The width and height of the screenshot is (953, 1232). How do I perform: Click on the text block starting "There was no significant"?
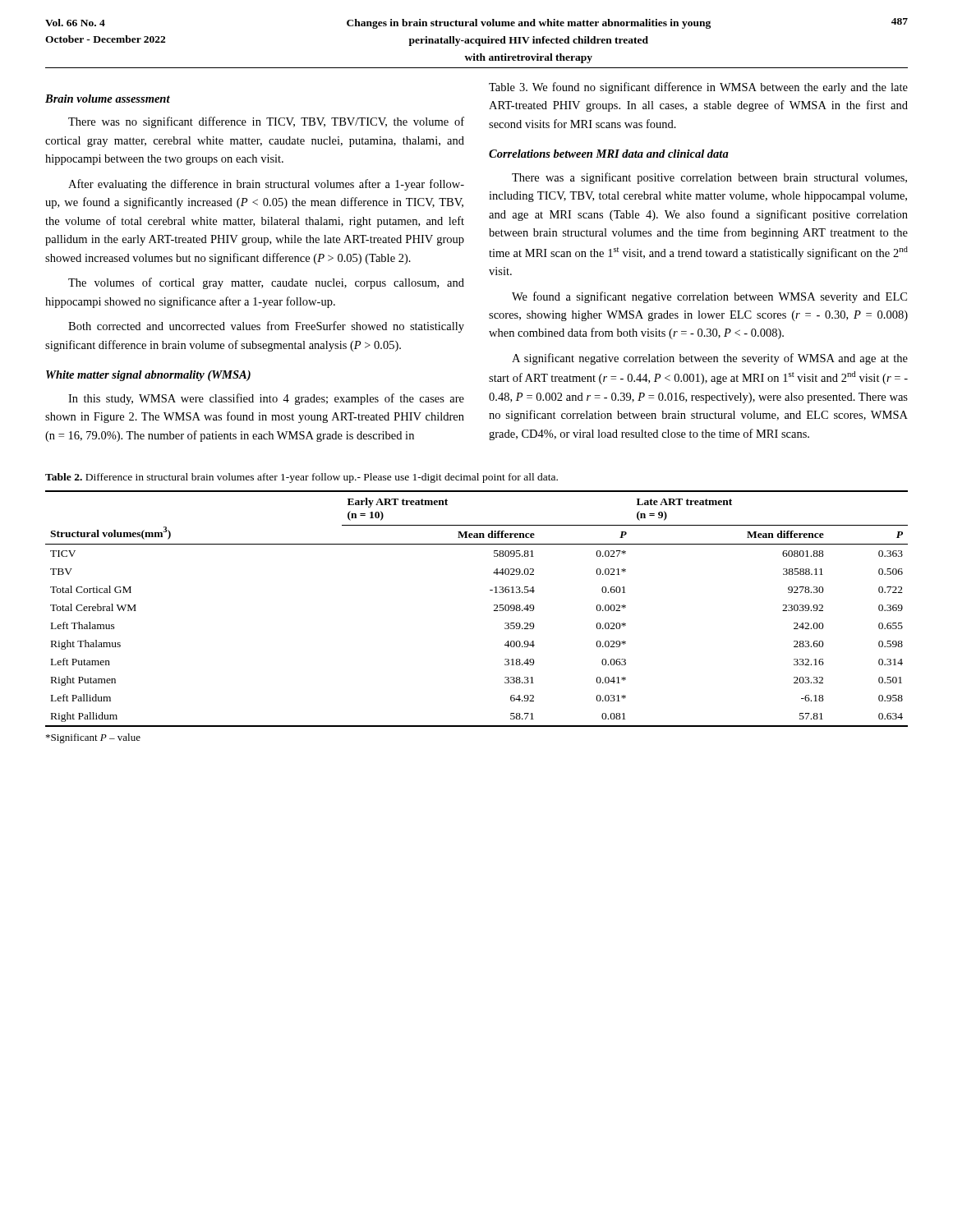click(255, 140)
